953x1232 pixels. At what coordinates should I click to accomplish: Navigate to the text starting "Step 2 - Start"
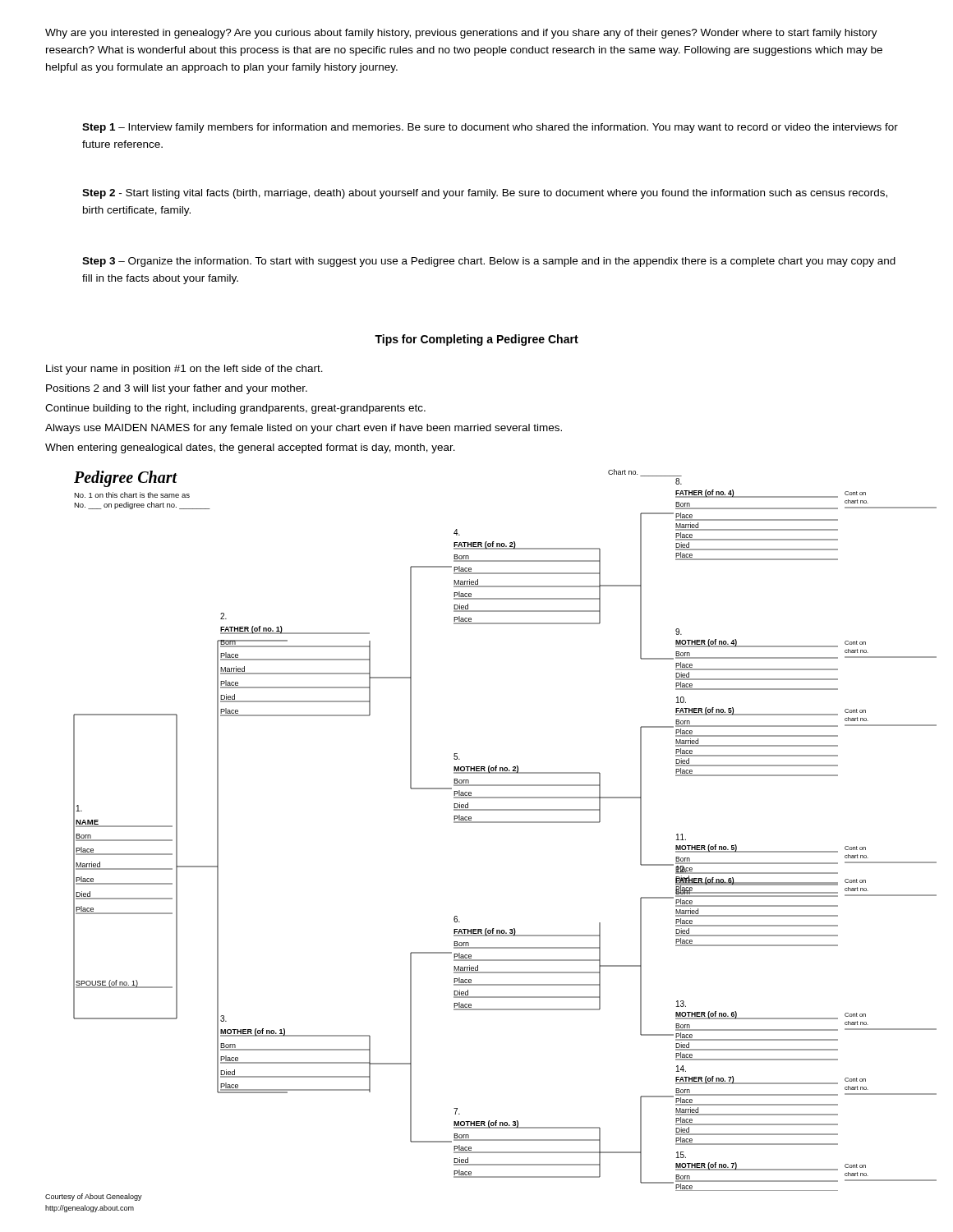point(485,201)
